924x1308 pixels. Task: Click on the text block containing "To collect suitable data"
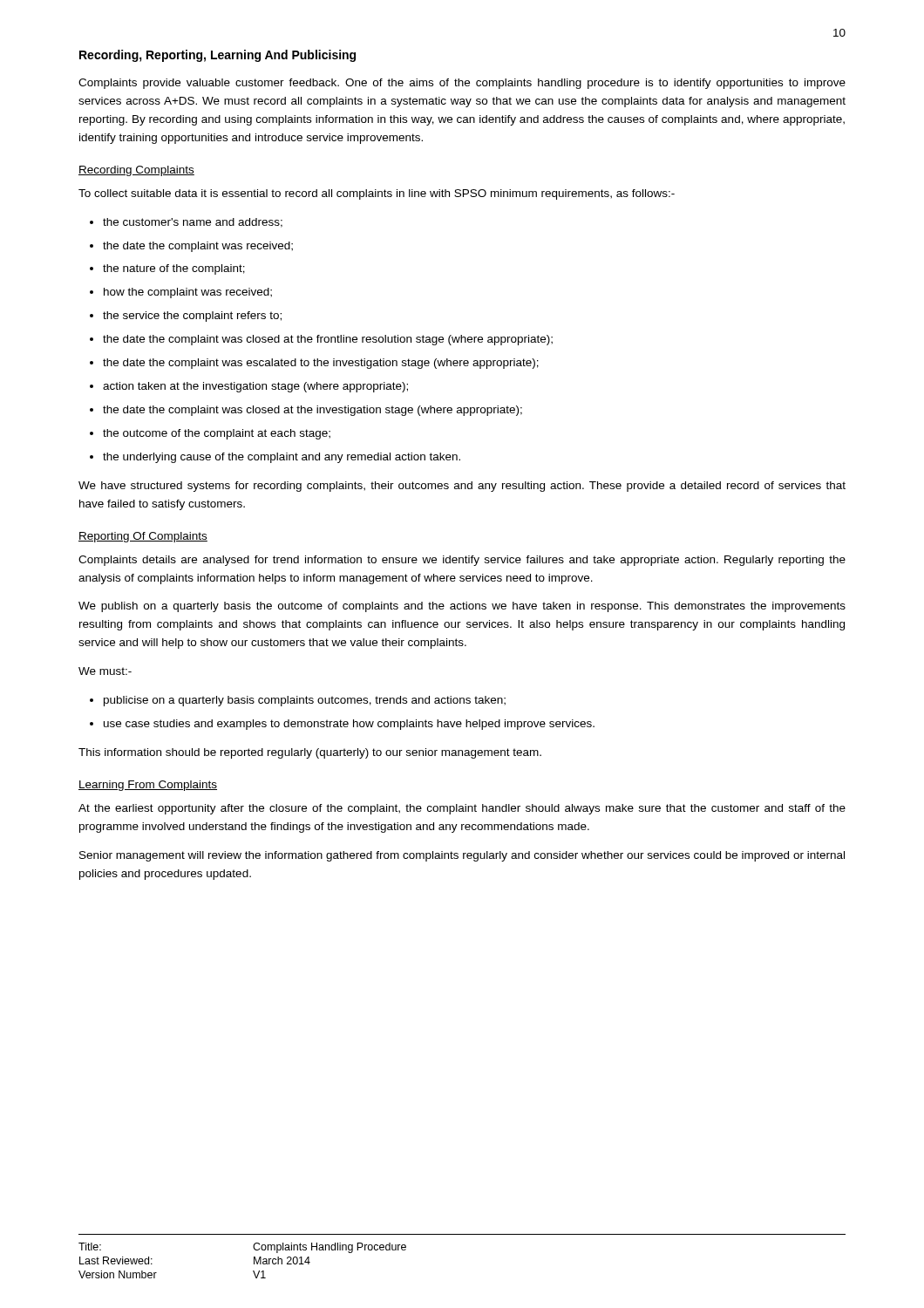(462, 194)
